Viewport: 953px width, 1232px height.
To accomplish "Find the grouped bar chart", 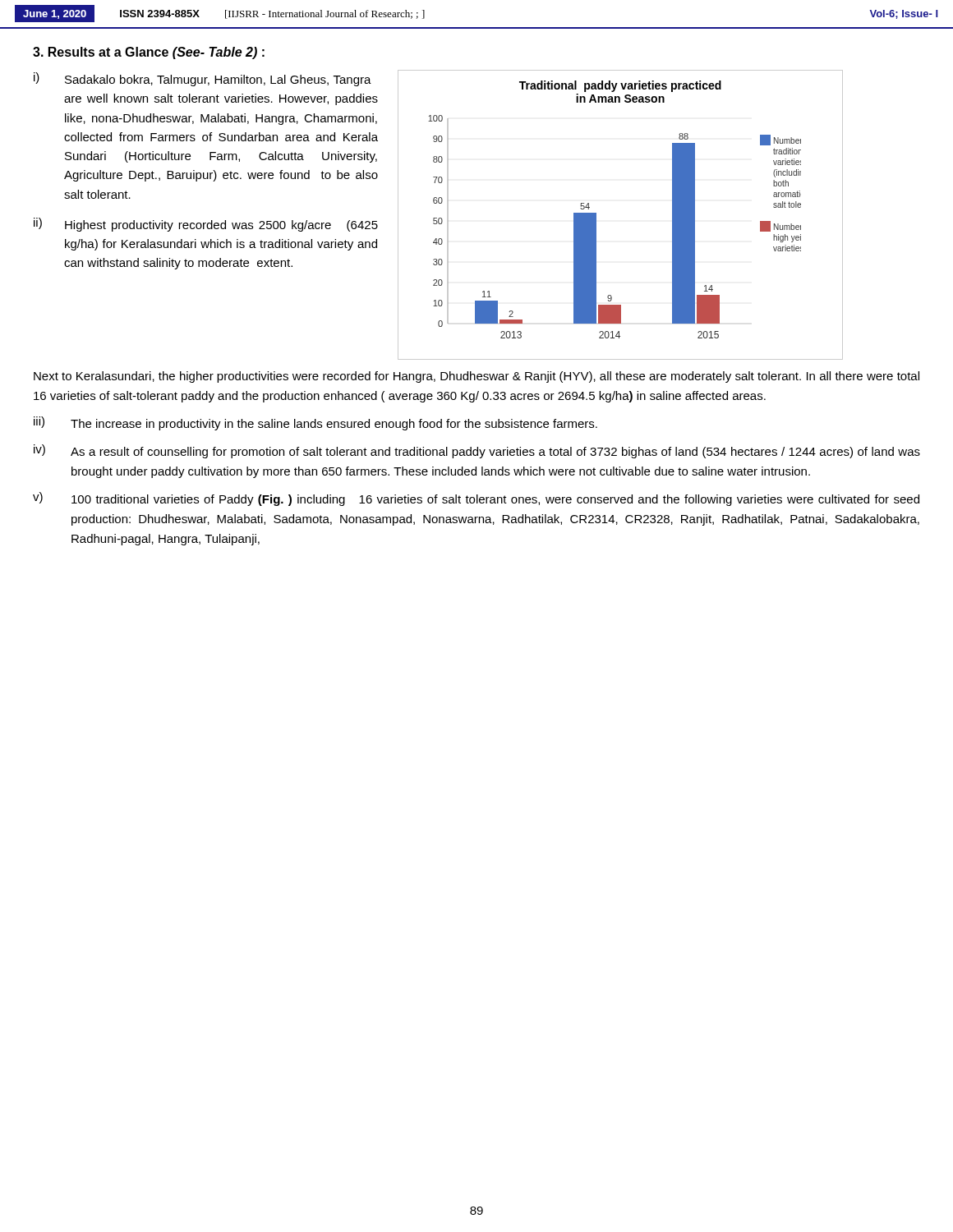I will pyautogui.click(x=620, y=215).
